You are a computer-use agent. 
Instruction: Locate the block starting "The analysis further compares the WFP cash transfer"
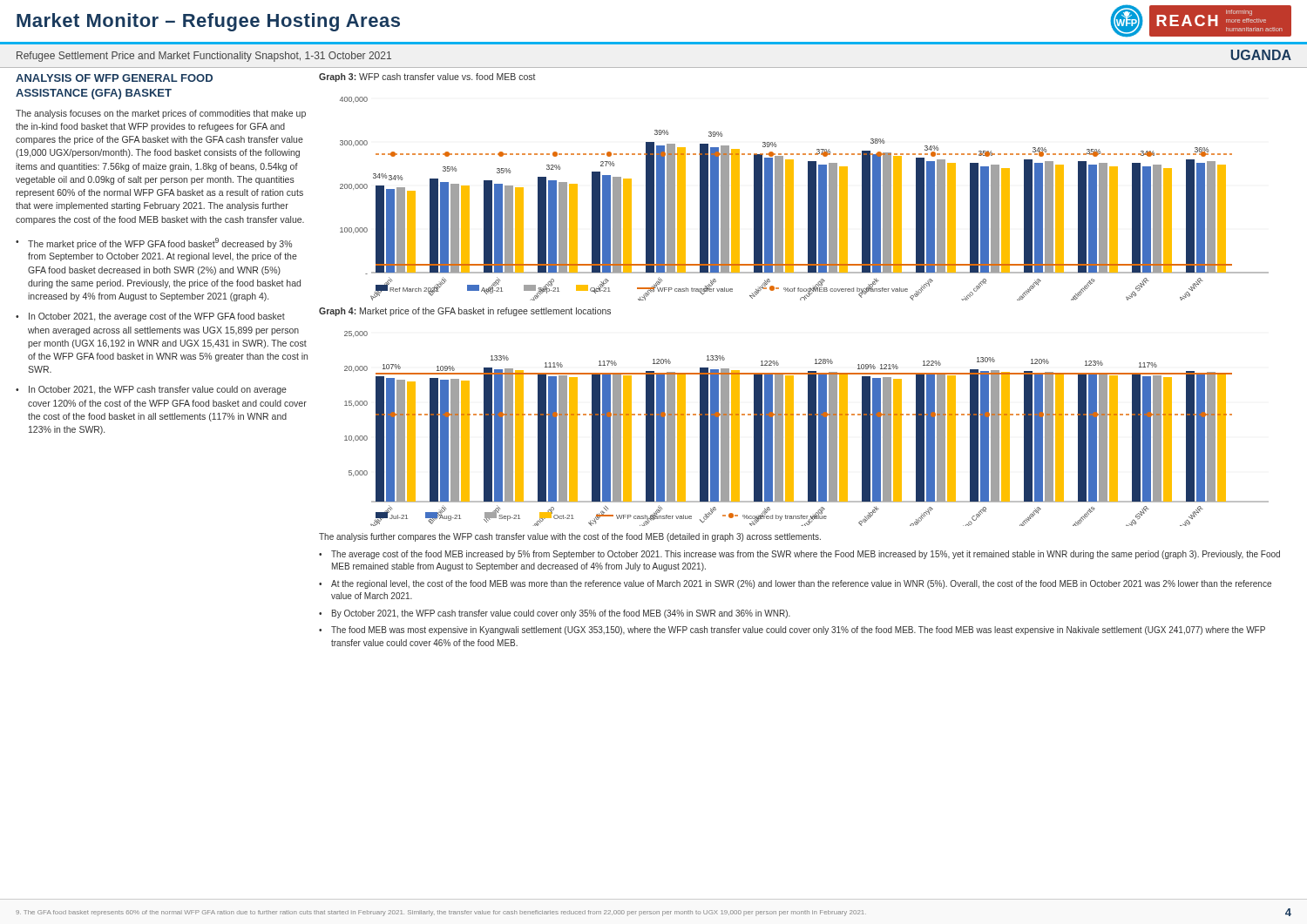570,537
